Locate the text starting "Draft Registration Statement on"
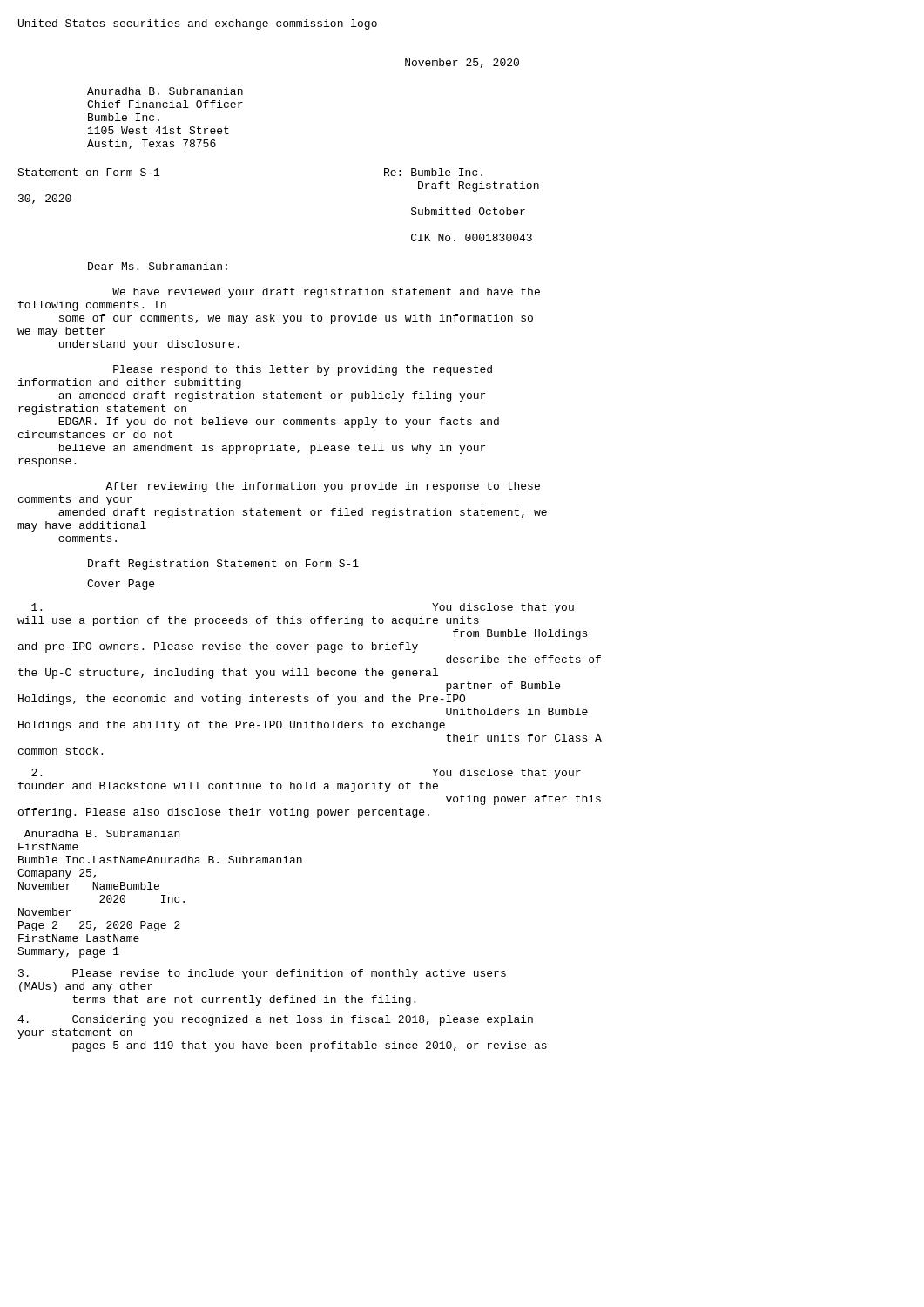 (223, 564)
